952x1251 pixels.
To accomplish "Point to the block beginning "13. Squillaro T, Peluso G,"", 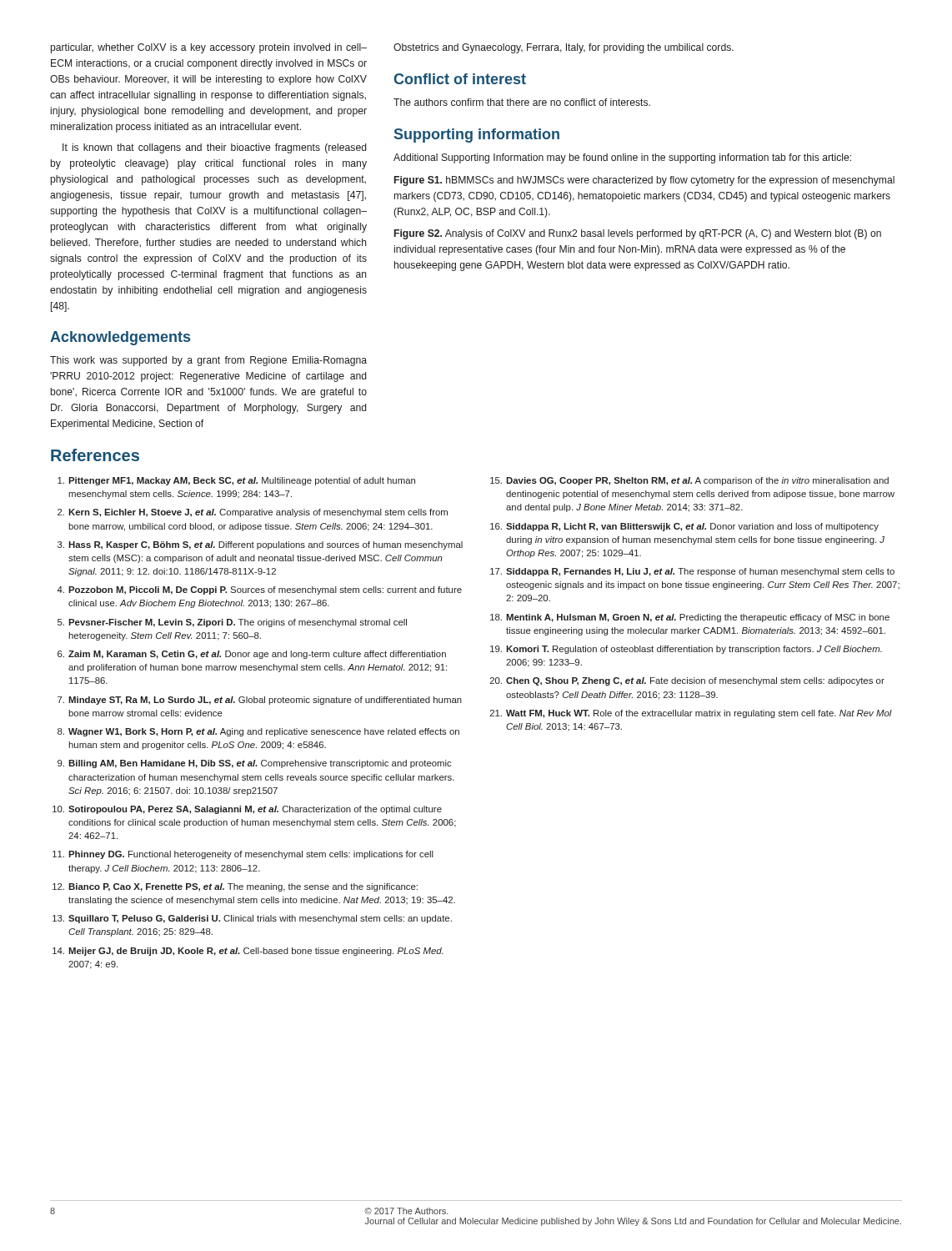I will (x=257, y=925).
